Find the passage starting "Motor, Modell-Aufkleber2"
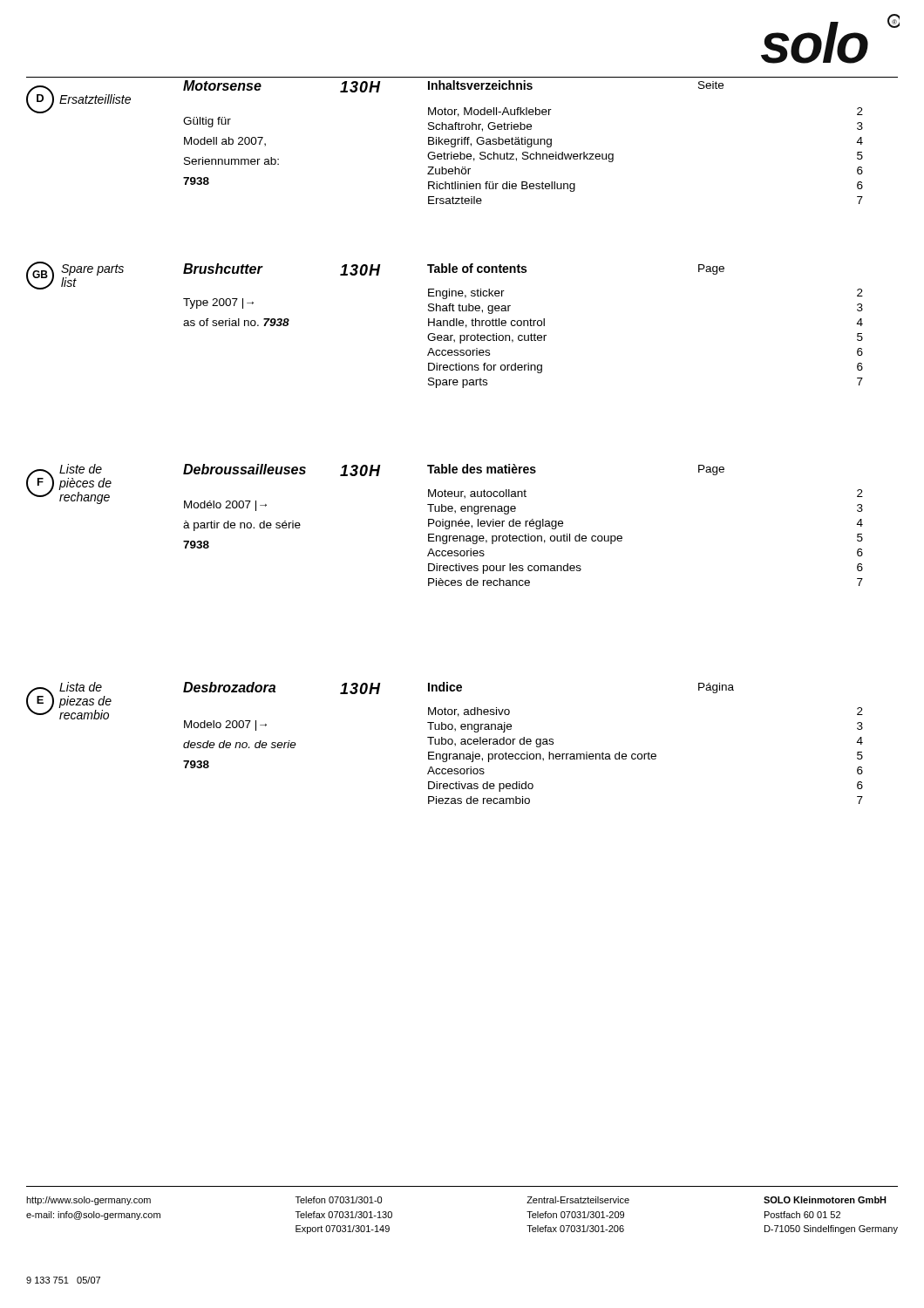 (x=489, y=112)
